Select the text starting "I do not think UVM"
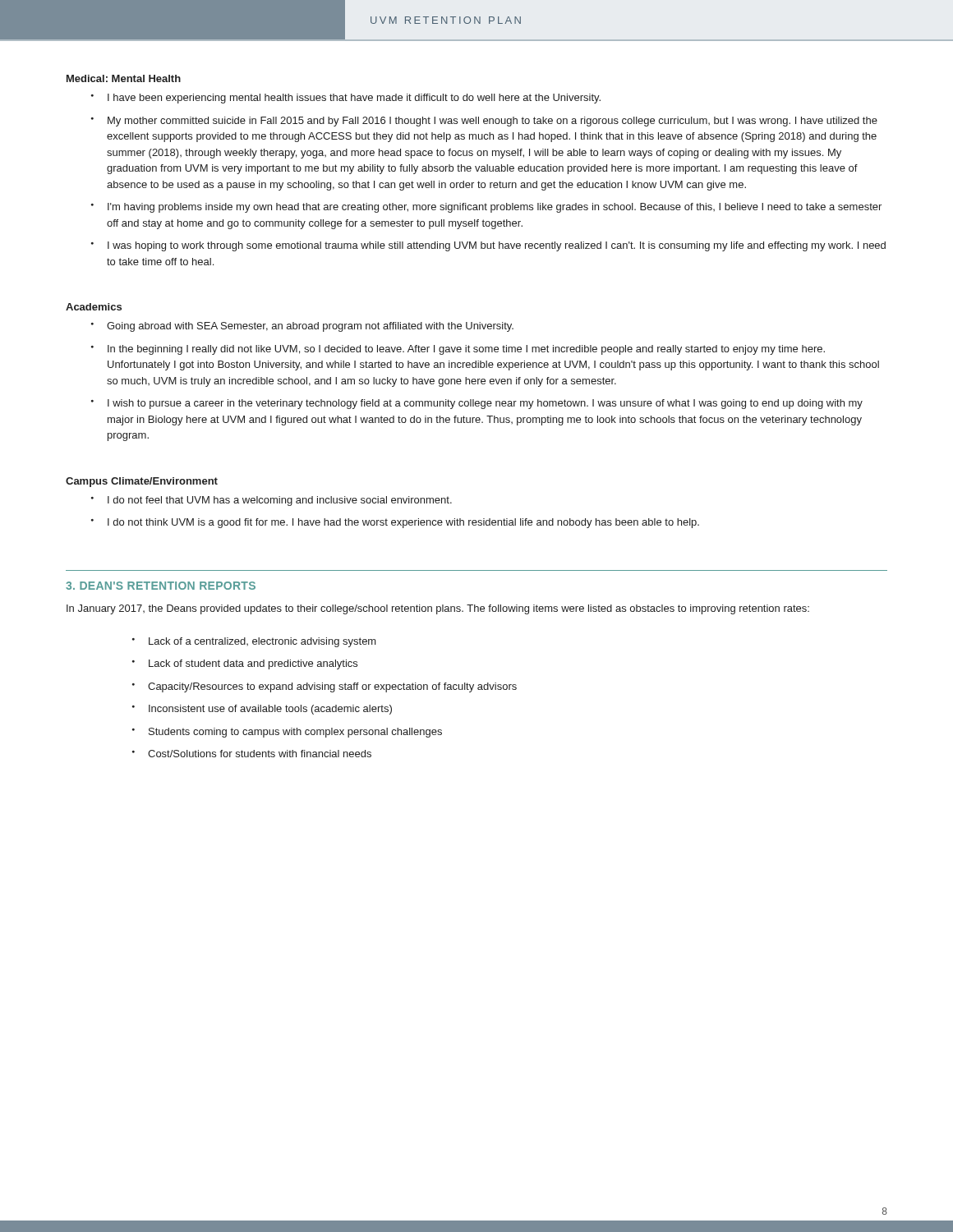 tap(403, 522)
